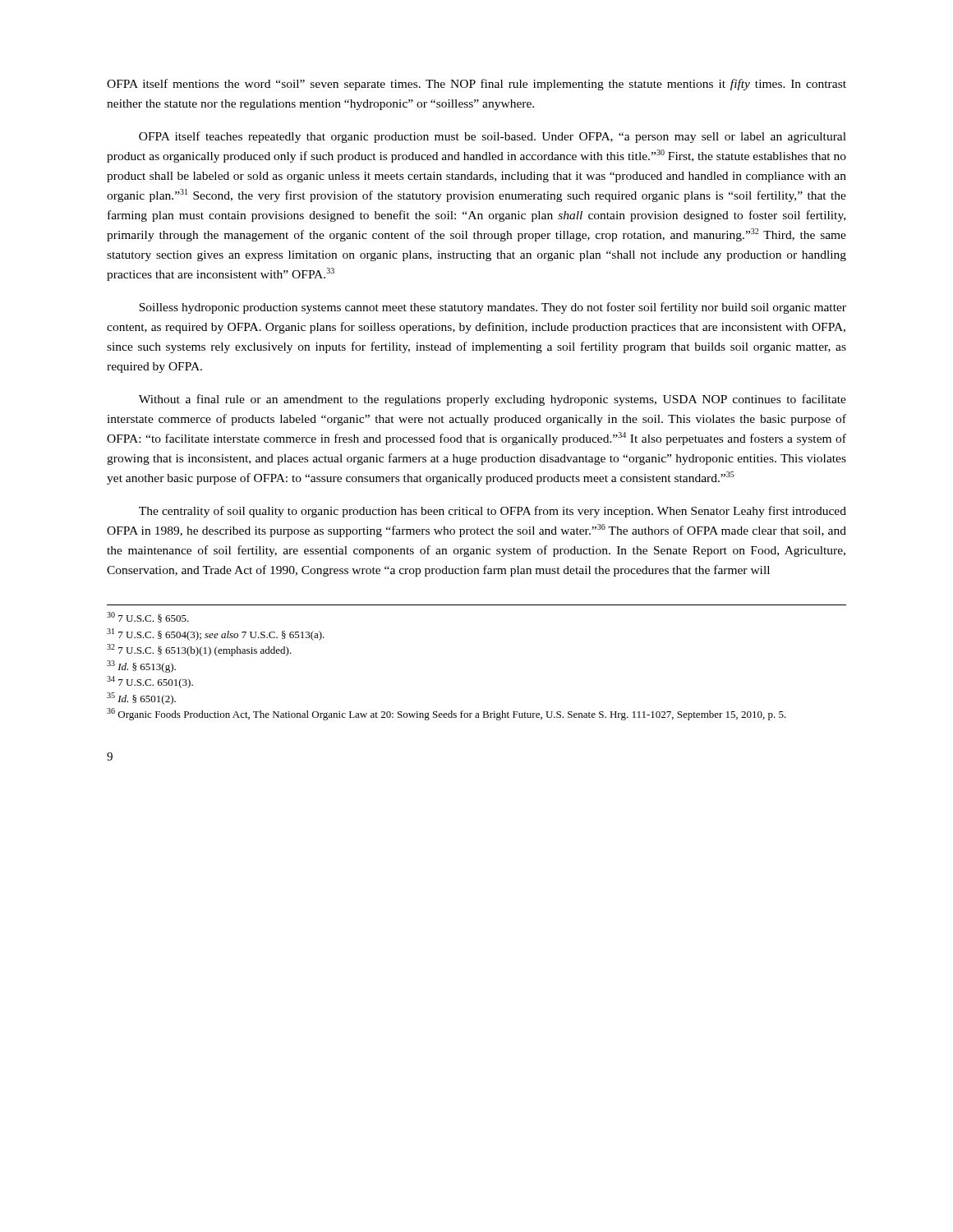Click on the footnote containing "32 7 U.S.C. § 6513(b)(1)"
953x1232 pixels.
pyautogui.click(x=199, y=650)
